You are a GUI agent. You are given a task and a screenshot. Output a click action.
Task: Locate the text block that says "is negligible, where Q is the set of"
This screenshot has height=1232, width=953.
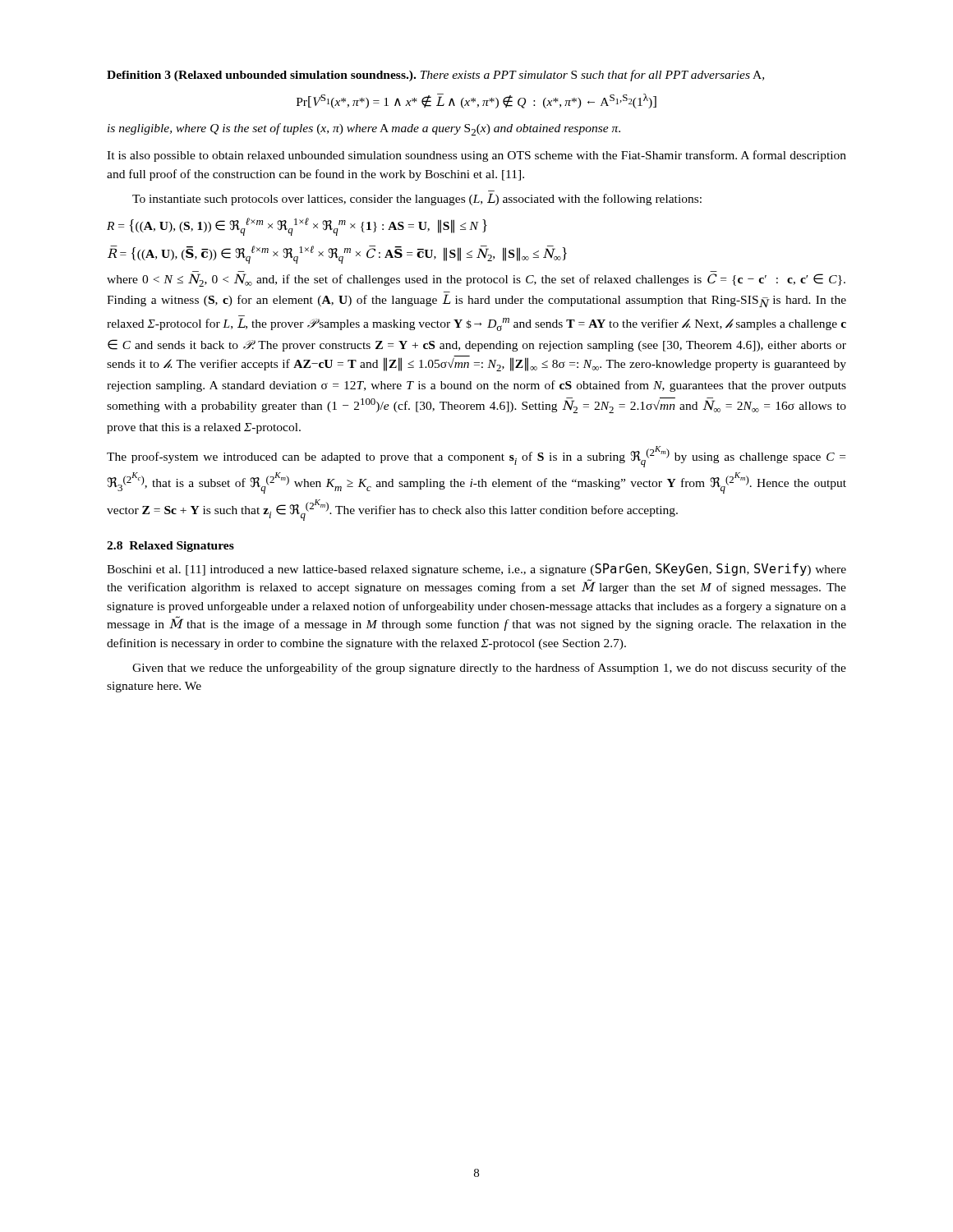coord(476,164)
